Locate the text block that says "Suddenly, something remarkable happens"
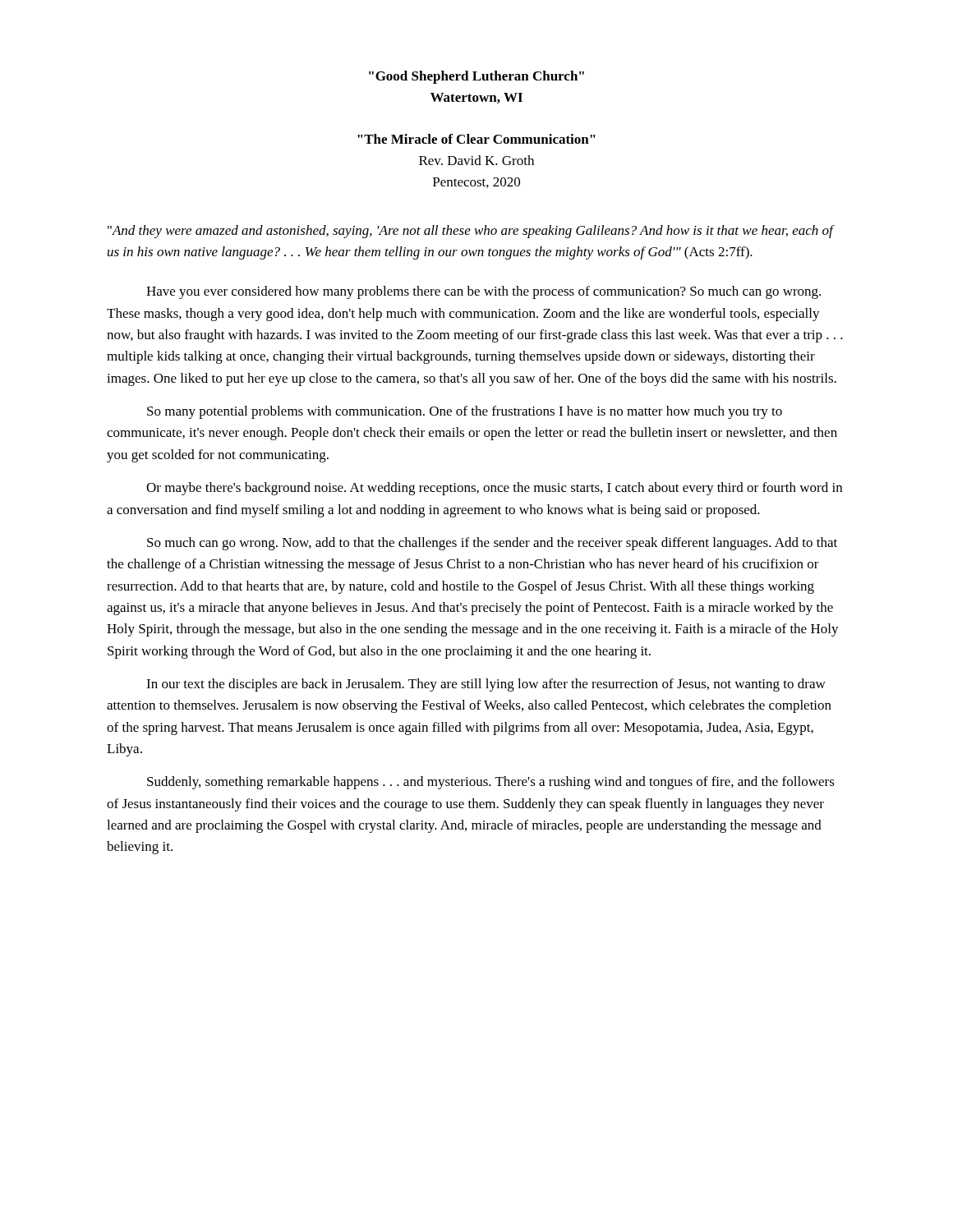The width and height of the screenshot is (953, 1232). click(476, 815)
